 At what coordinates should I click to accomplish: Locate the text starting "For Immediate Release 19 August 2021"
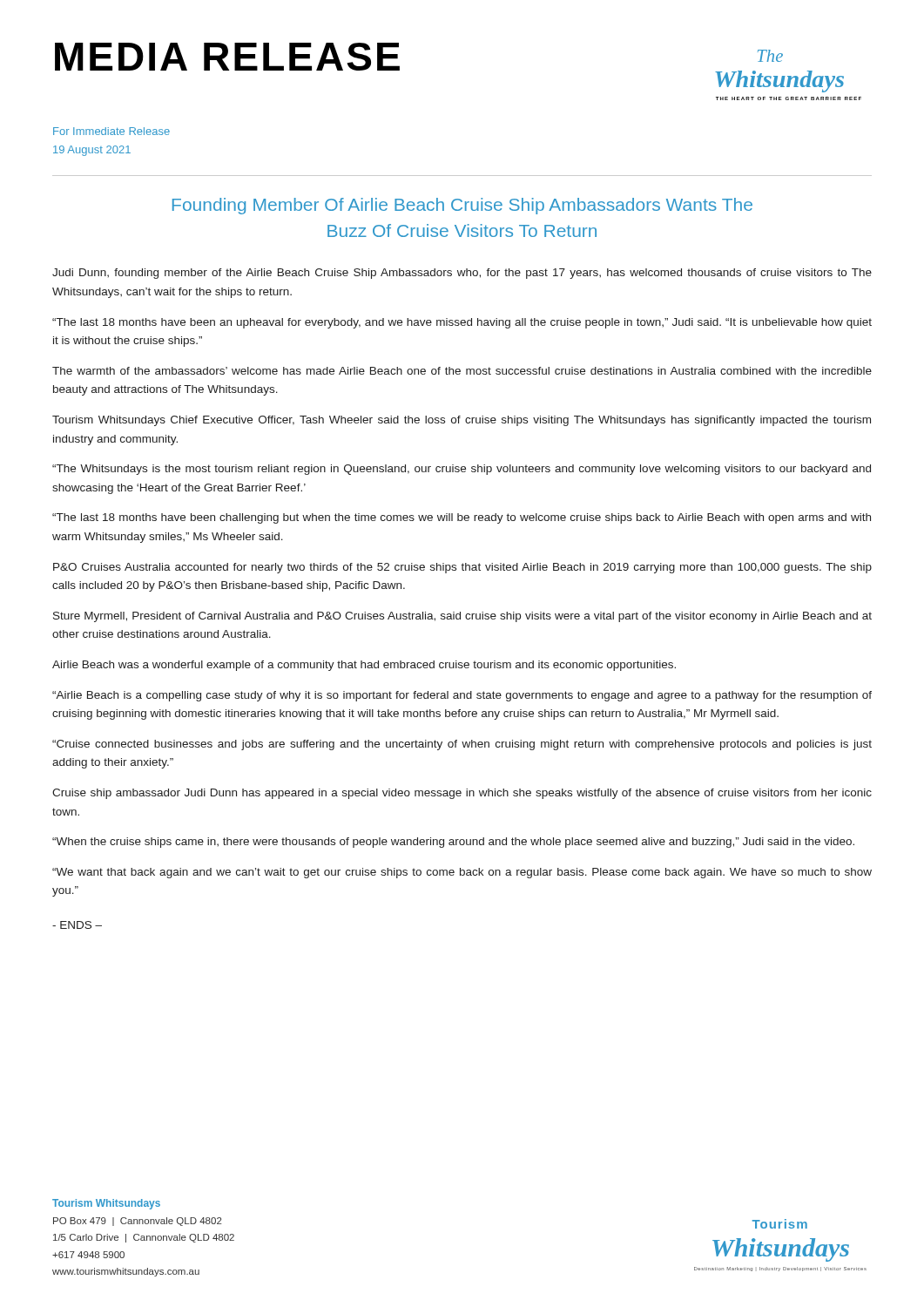(111, 140)
